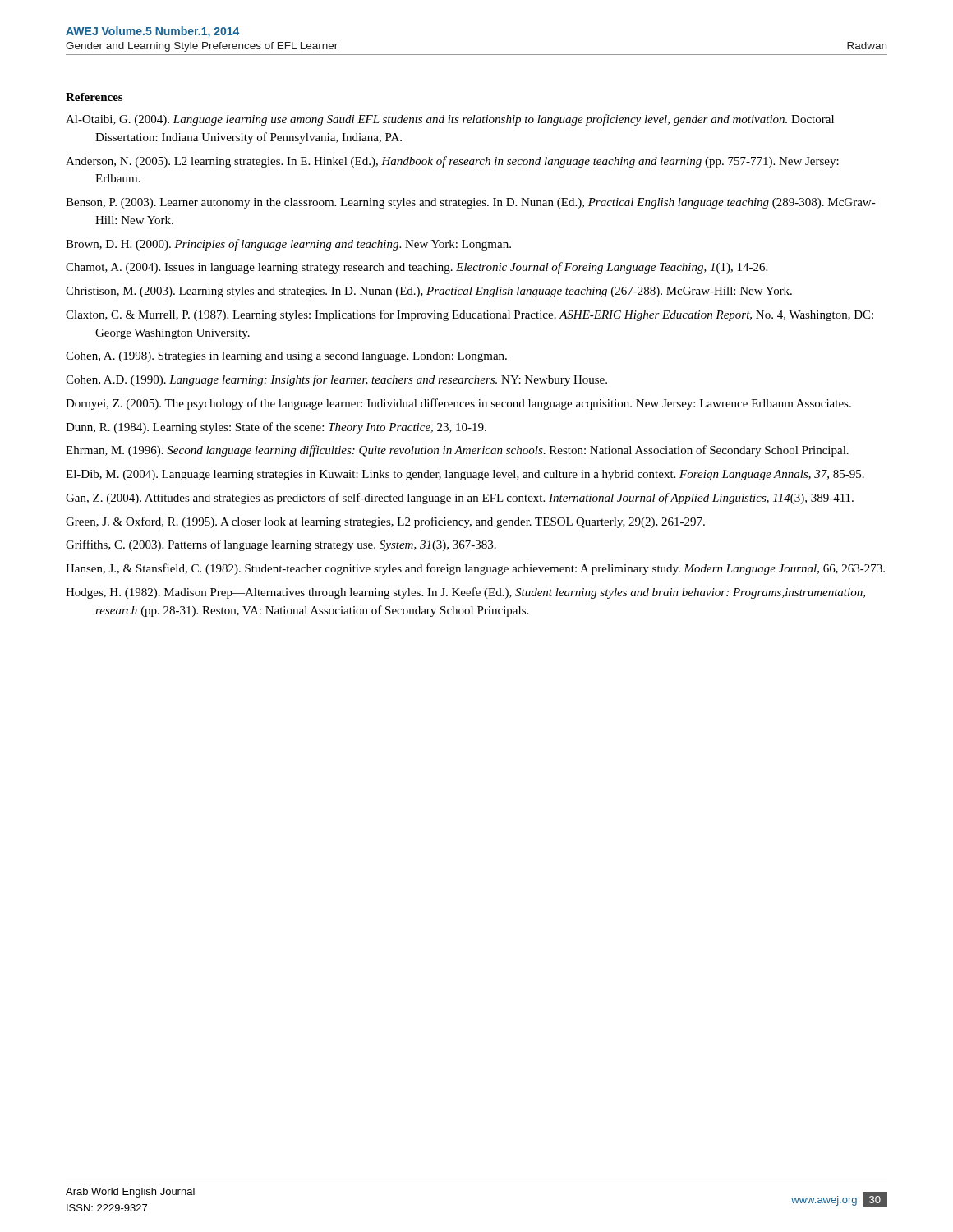Locate the list item containing "Al-Otaibi, G. (2004). Language learning use among Saudi"
The image size is (953, 1232).
pos(450,128)
